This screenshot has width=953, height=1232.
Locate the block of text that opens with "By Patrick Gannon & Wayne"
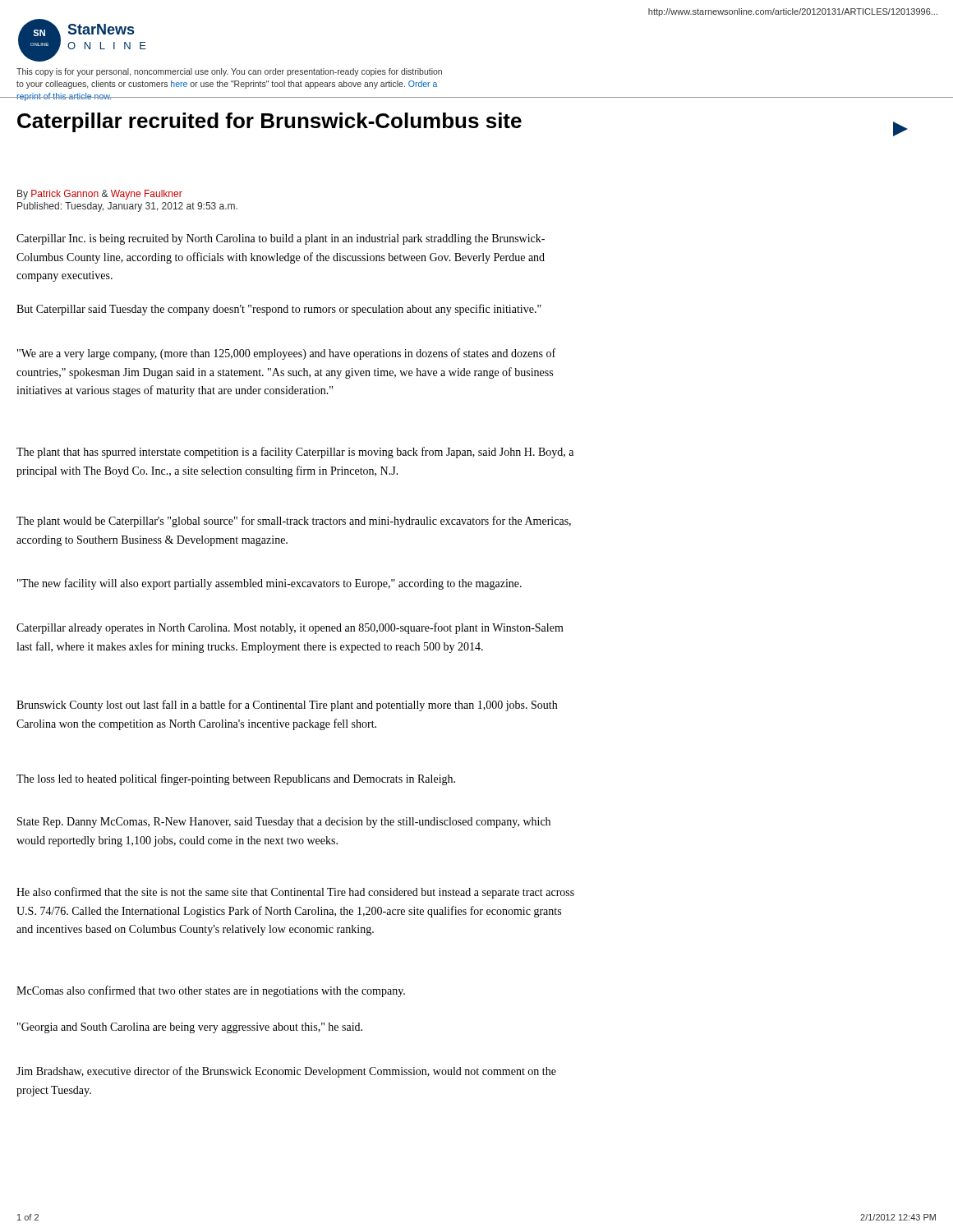[x=127, y=200]
